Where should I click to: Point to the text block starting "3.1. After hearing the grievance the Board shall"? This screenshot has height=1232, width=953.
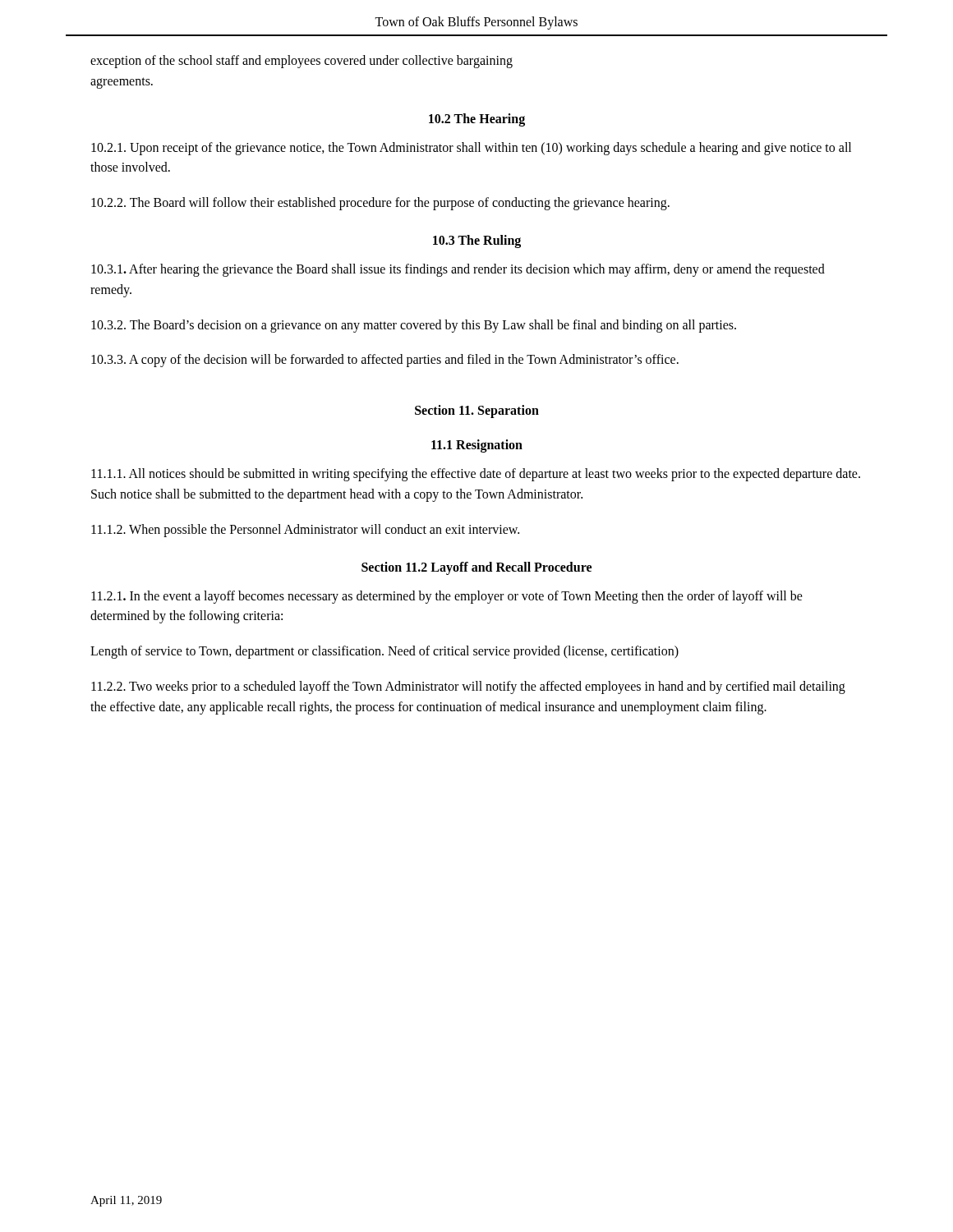(x=457, y=279)
